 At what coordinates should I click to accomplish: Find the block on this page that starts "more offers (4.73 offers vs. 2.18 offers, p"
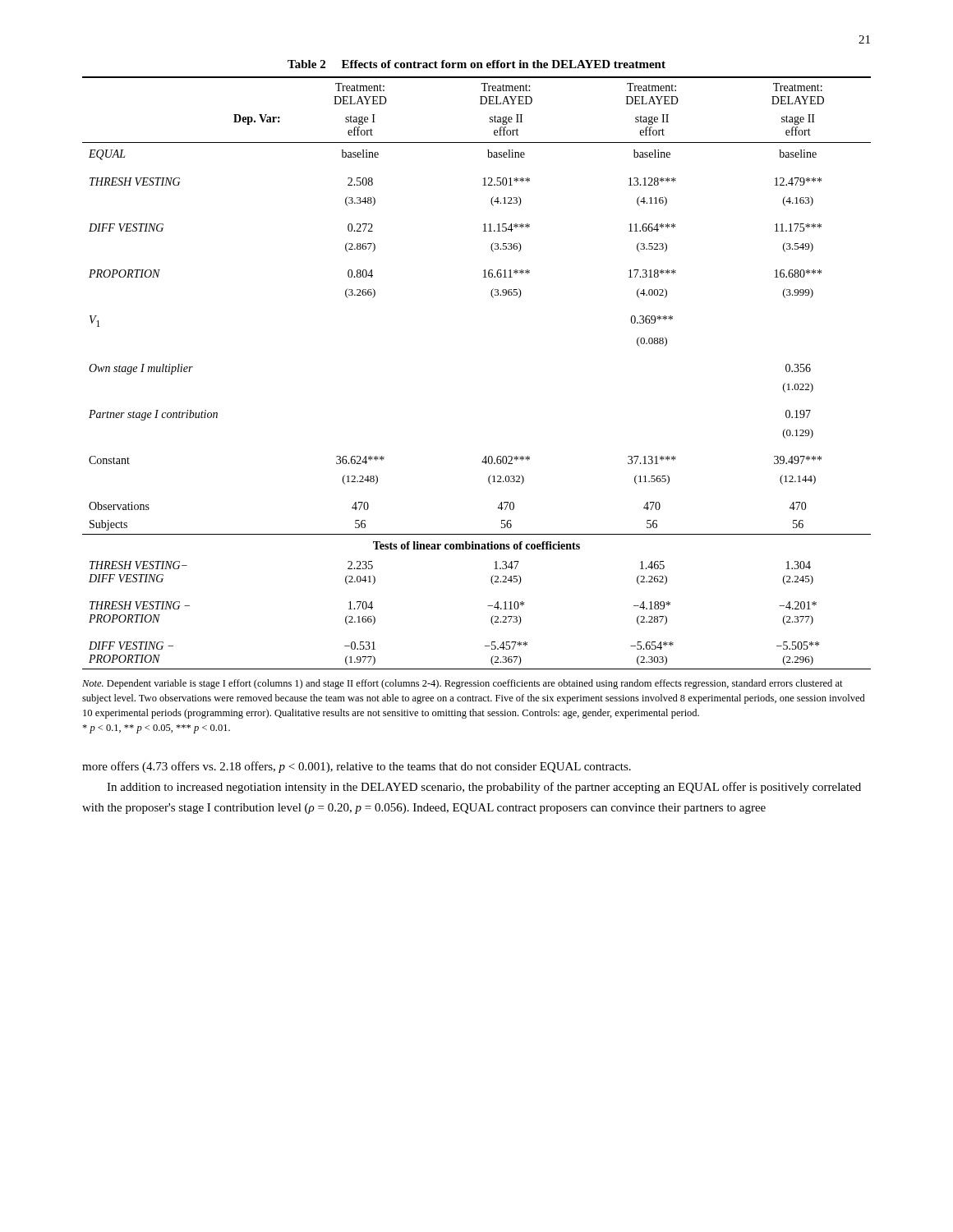(357, 767)
